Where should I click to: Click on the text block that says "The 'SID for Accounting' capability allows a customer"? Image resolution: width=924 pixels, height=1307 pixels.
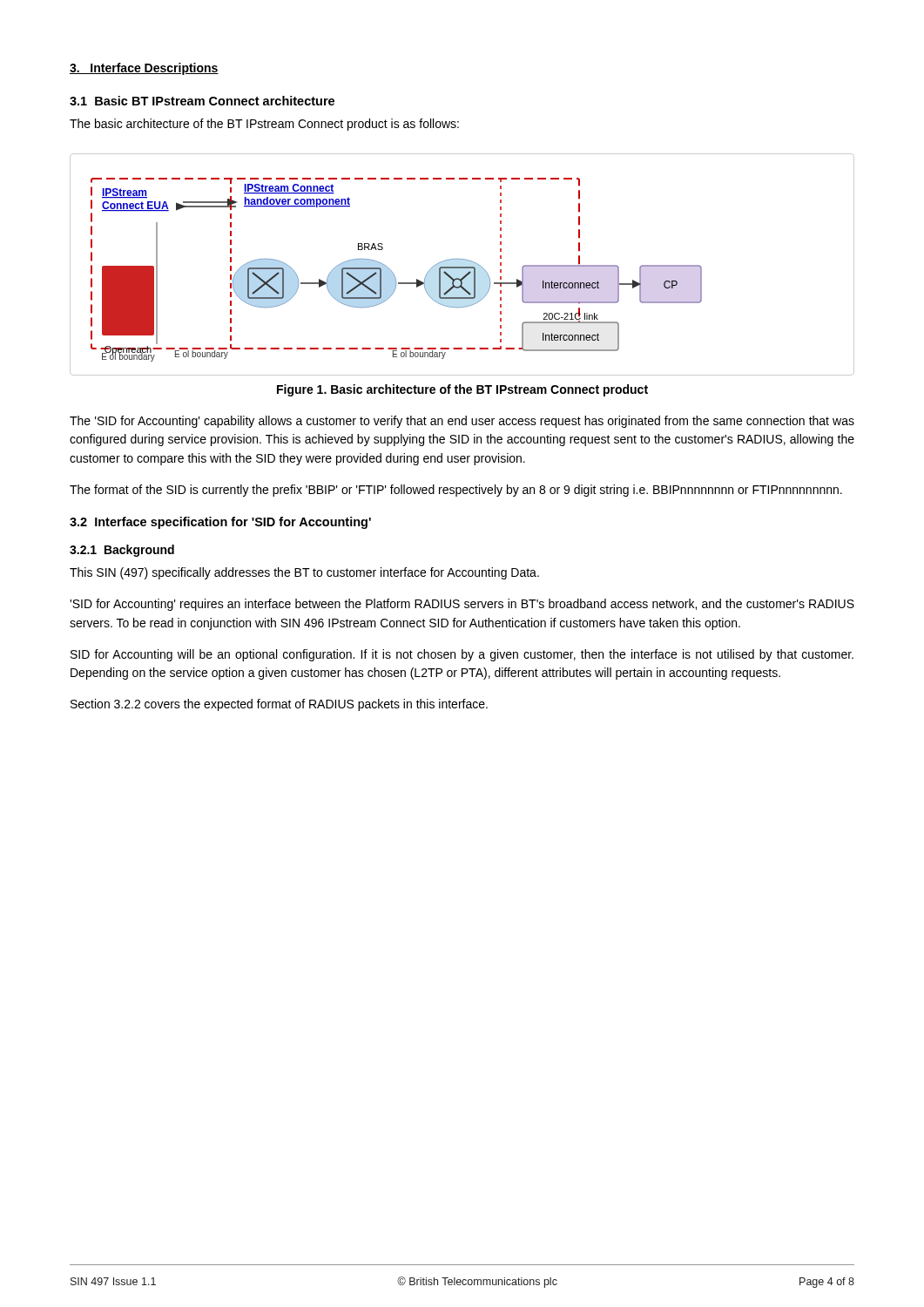[462, 439]
